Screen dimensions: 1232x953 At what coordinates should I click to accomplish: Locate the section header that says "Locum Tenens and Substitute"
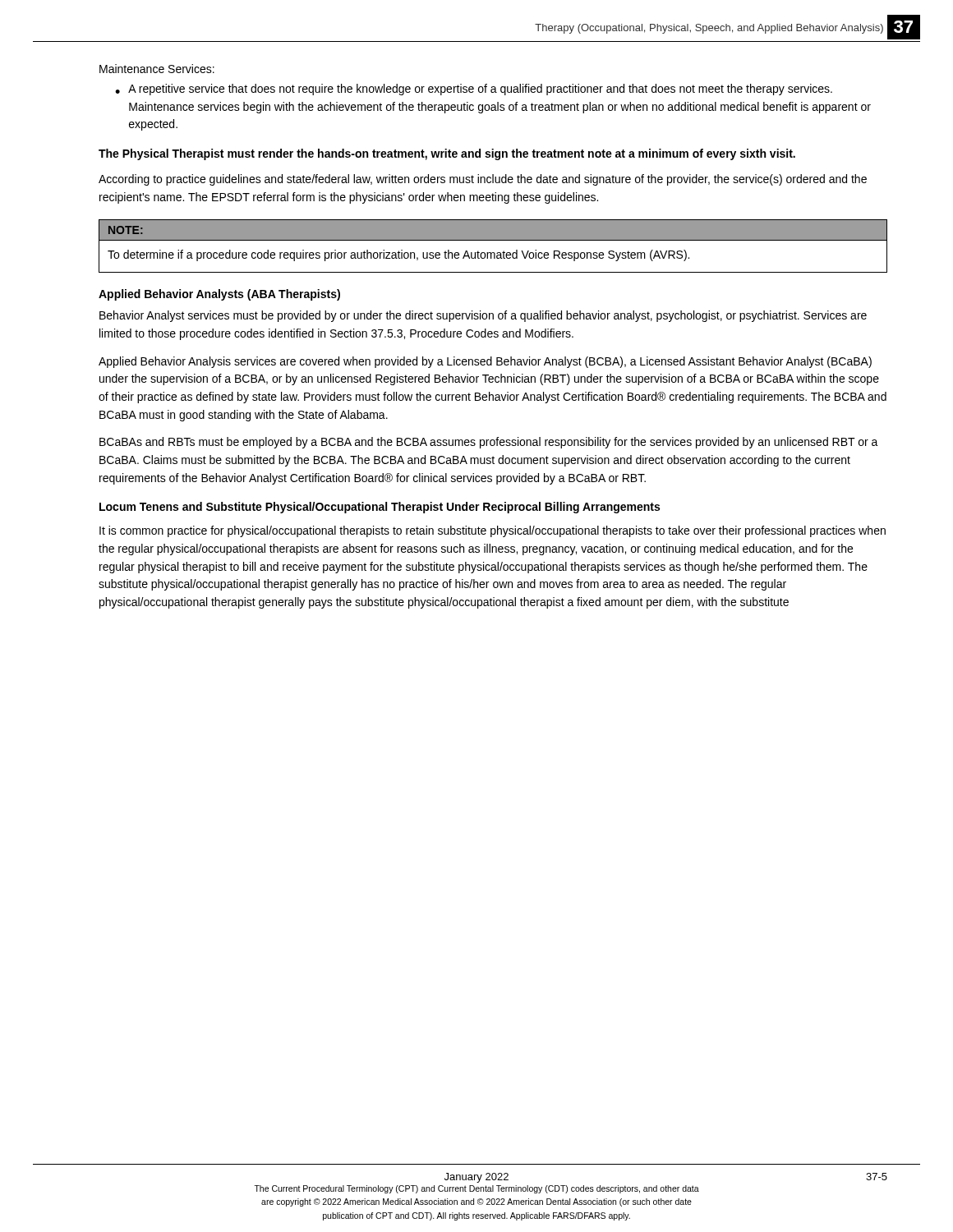[x=379, y=507]
